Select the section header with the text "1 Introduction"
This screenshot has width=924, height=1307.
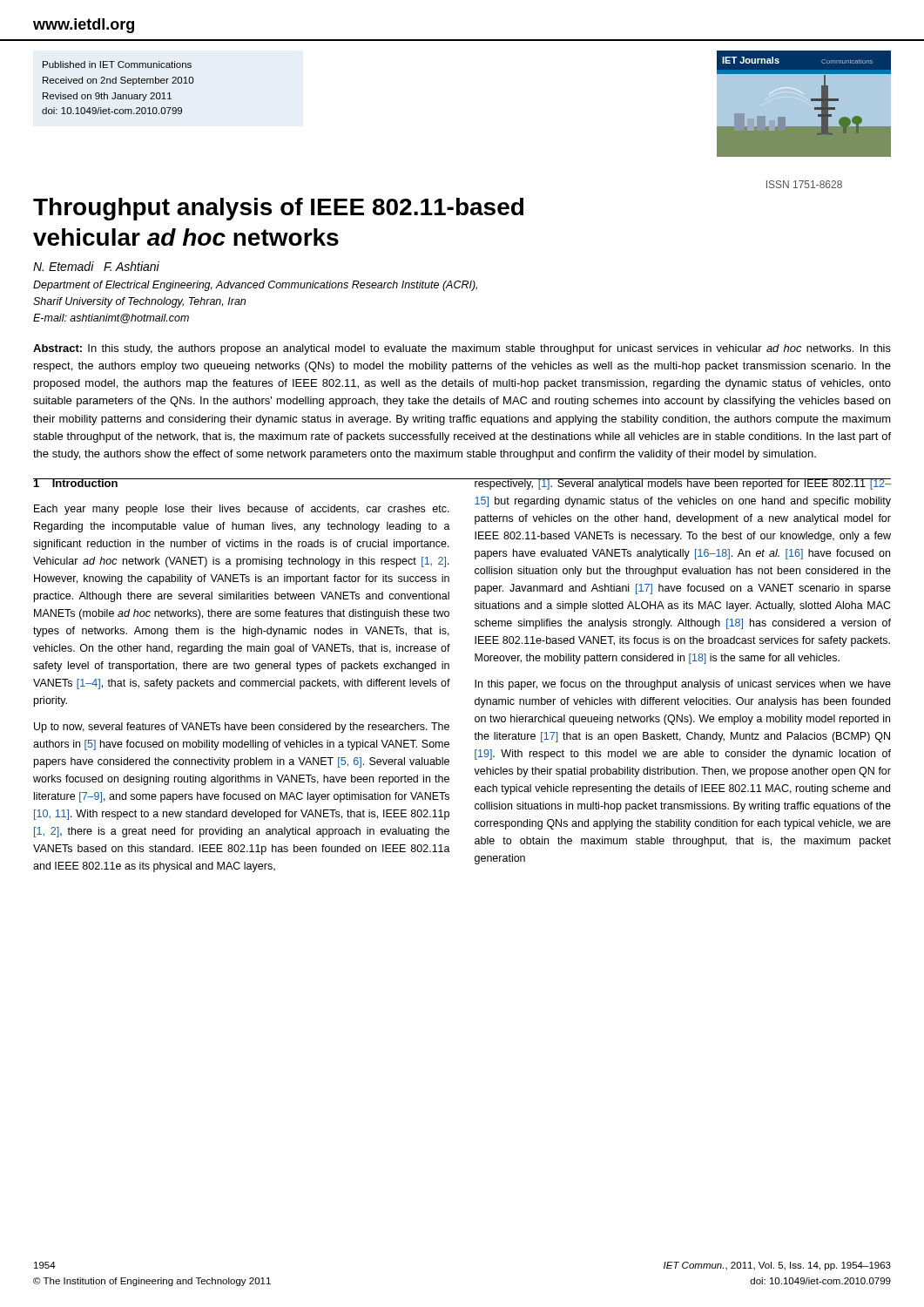(76, 483)
